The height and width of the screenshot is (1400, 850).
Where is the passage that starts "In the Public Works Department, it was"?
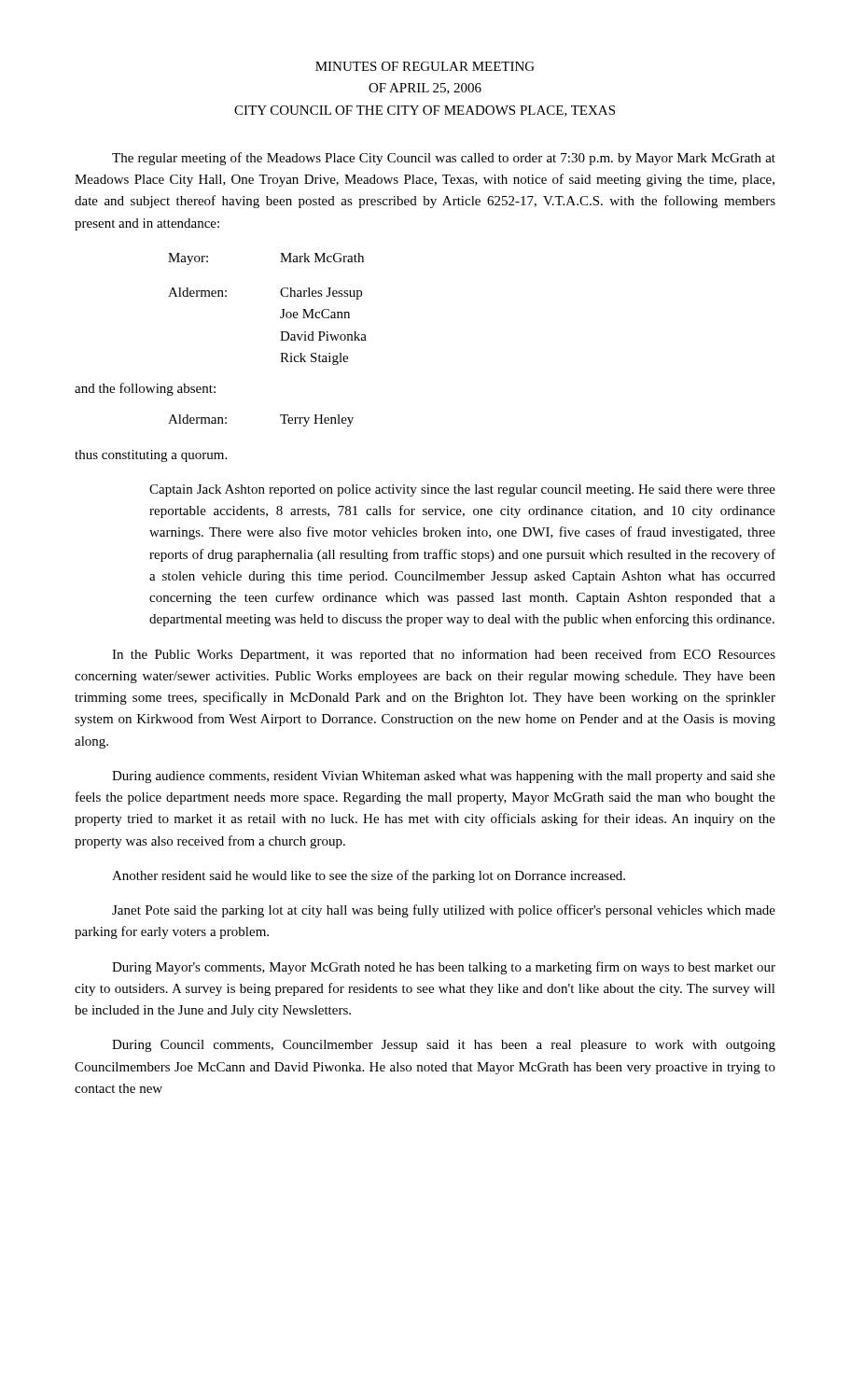point(425,697)
